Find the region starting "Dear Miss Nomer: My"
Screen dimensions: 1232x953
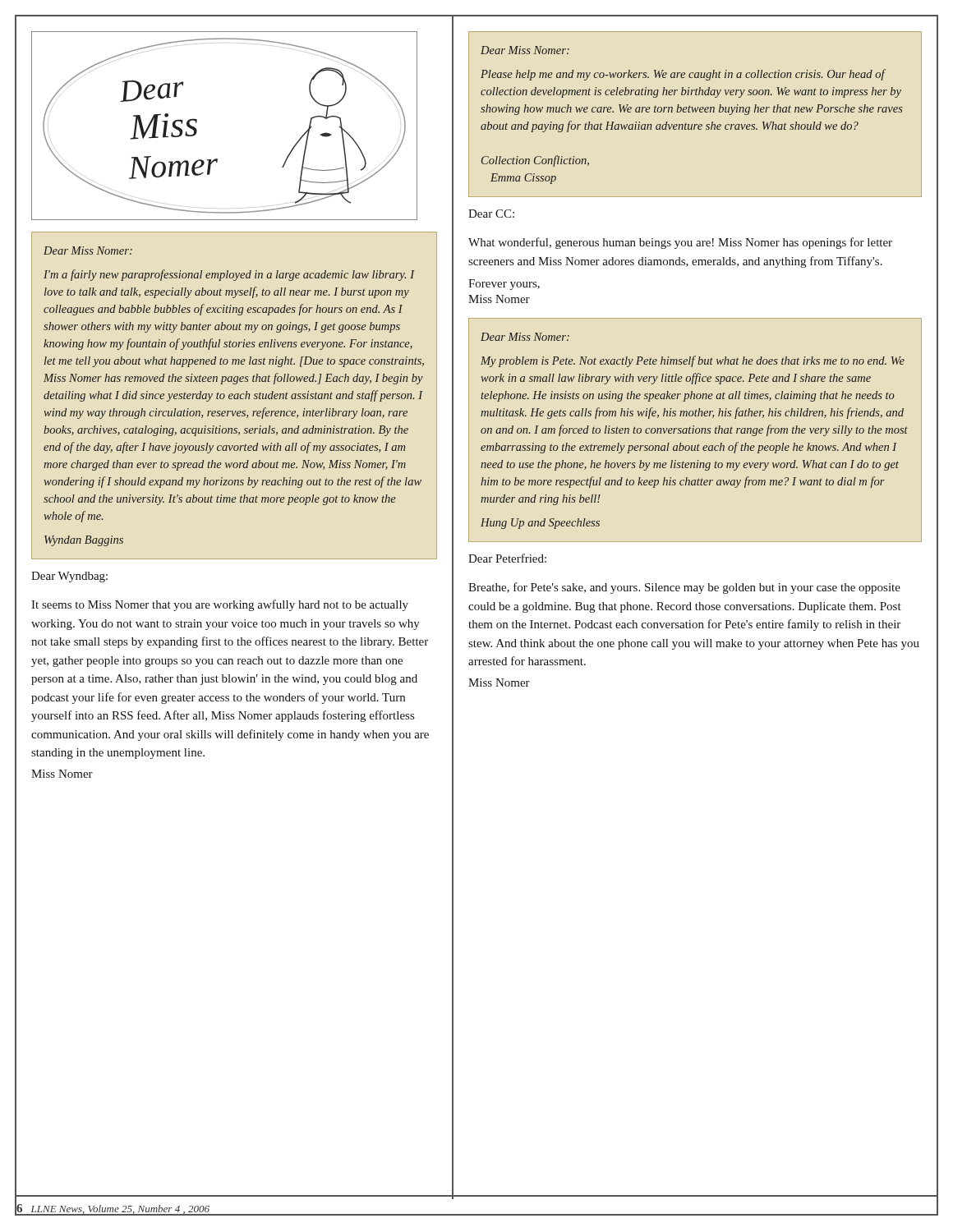[x=695, y=430]
